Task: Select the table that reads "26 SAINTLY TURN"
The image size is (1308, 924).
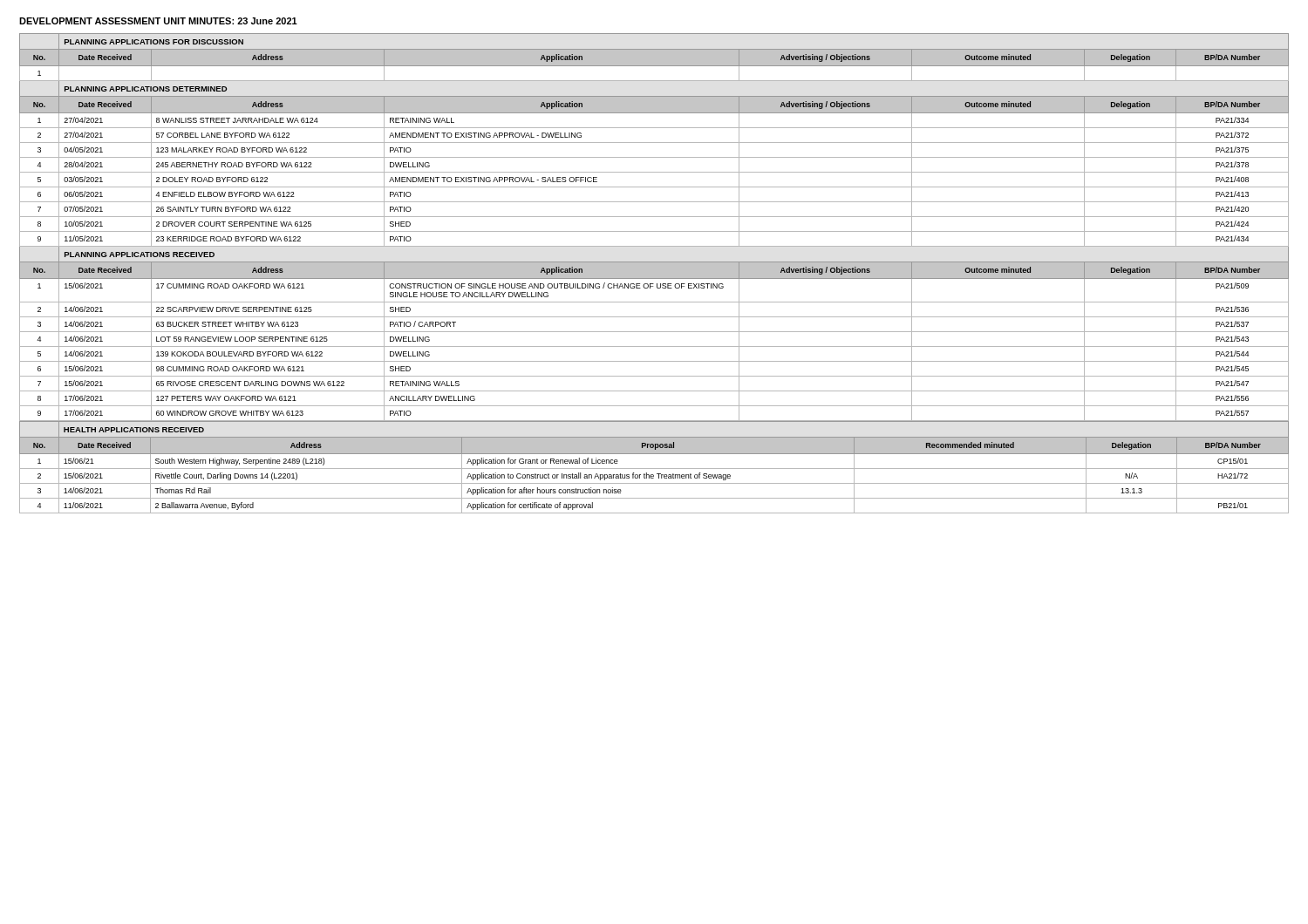Action: (x=654, y=227)
